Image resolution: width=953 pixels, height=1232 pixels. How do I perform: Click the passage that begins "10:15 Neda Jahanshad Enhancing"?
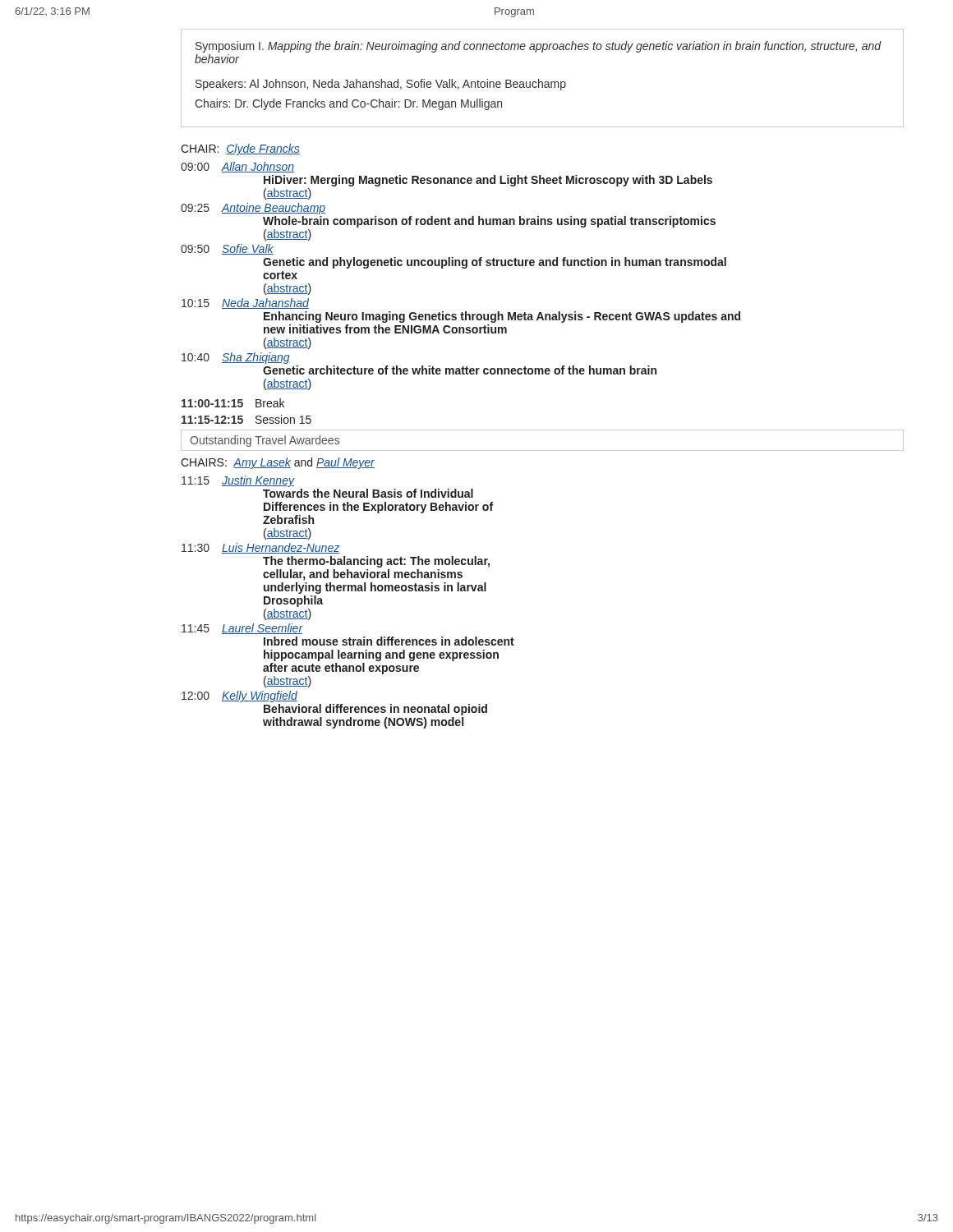(x=542, y=323)
